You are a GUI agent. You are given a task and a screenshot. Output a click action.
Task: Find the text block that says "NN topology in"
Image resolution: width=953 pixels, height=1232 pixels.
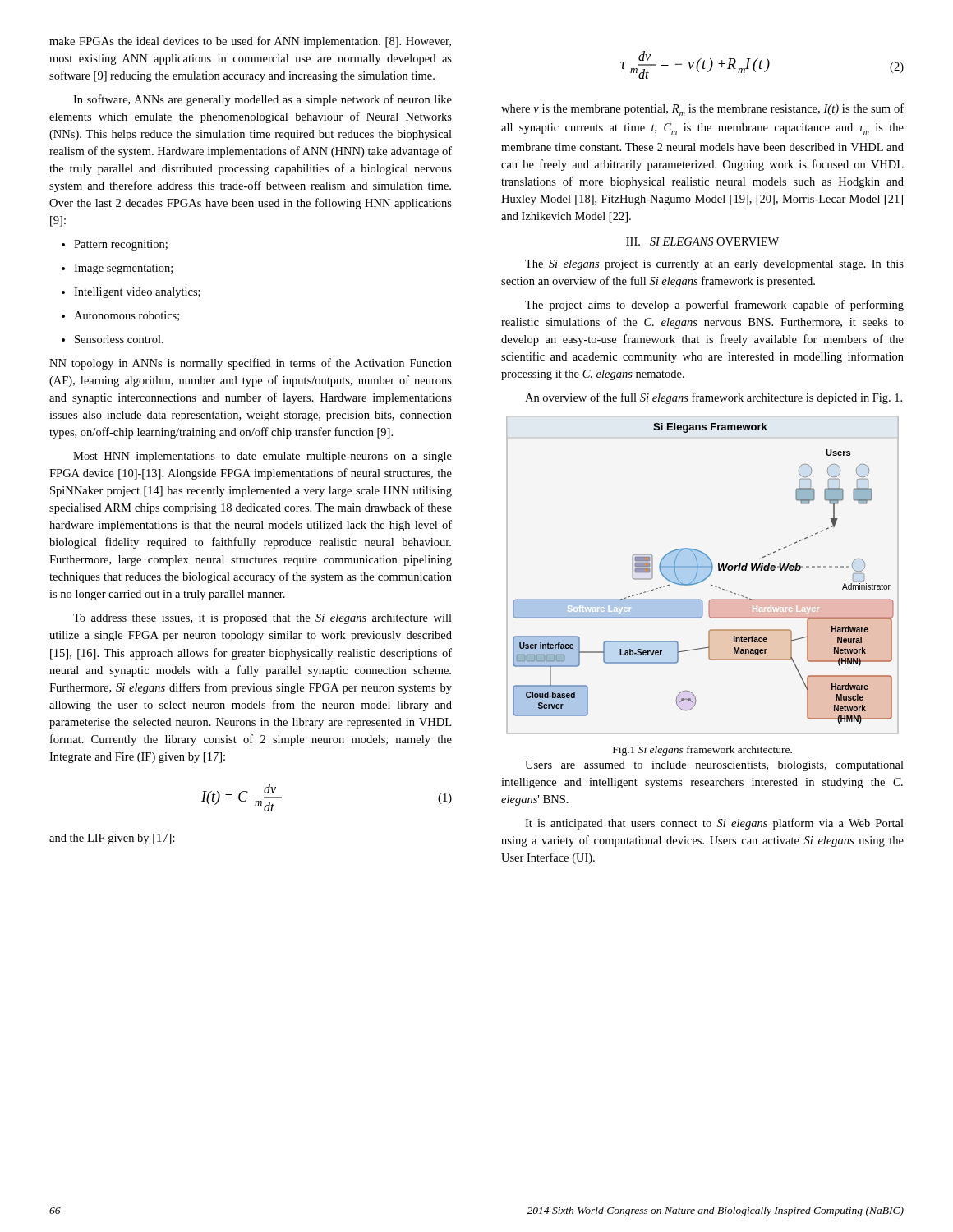251,560
